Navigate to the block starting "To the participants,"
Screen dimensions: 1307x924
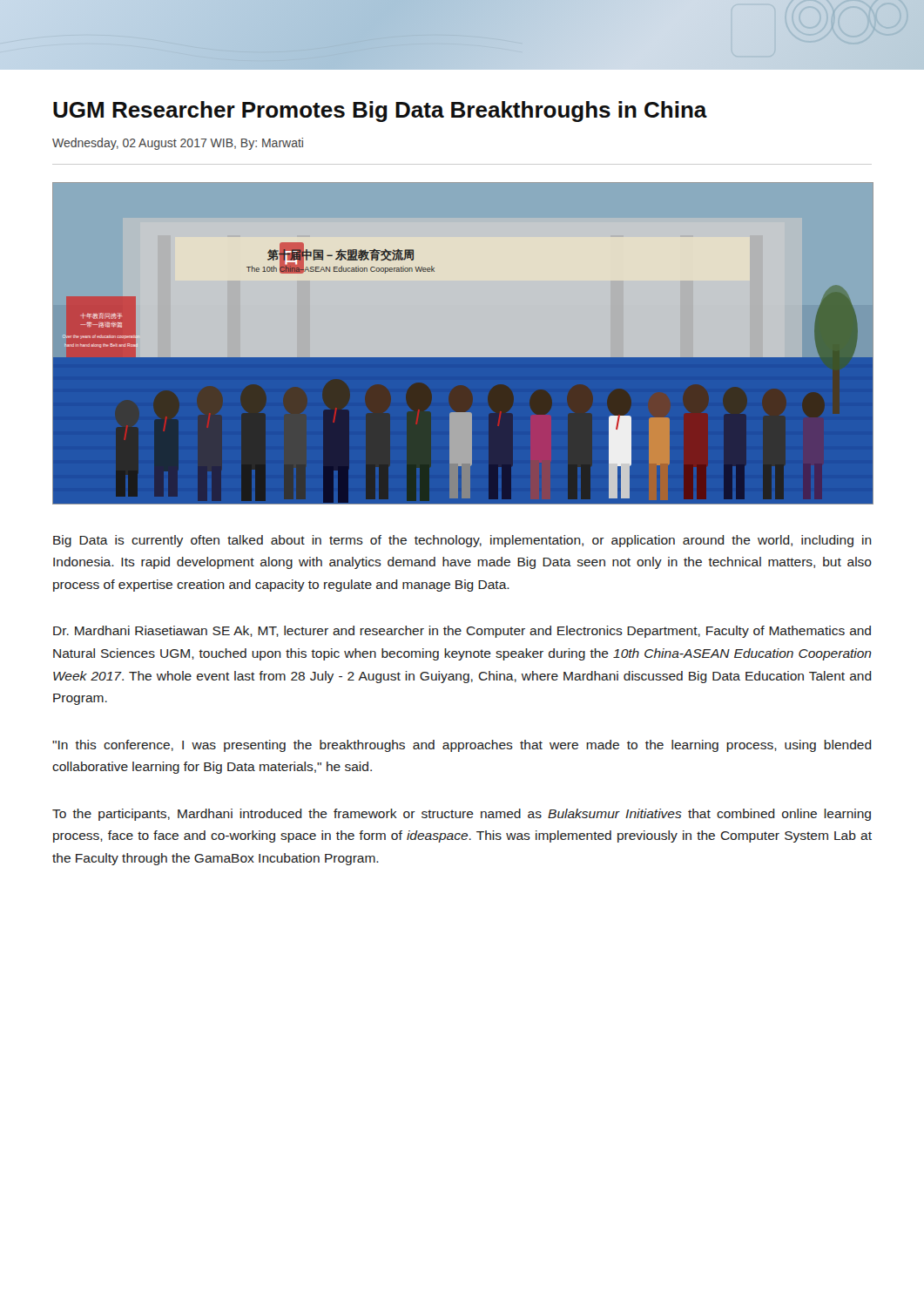click(462, 836)
